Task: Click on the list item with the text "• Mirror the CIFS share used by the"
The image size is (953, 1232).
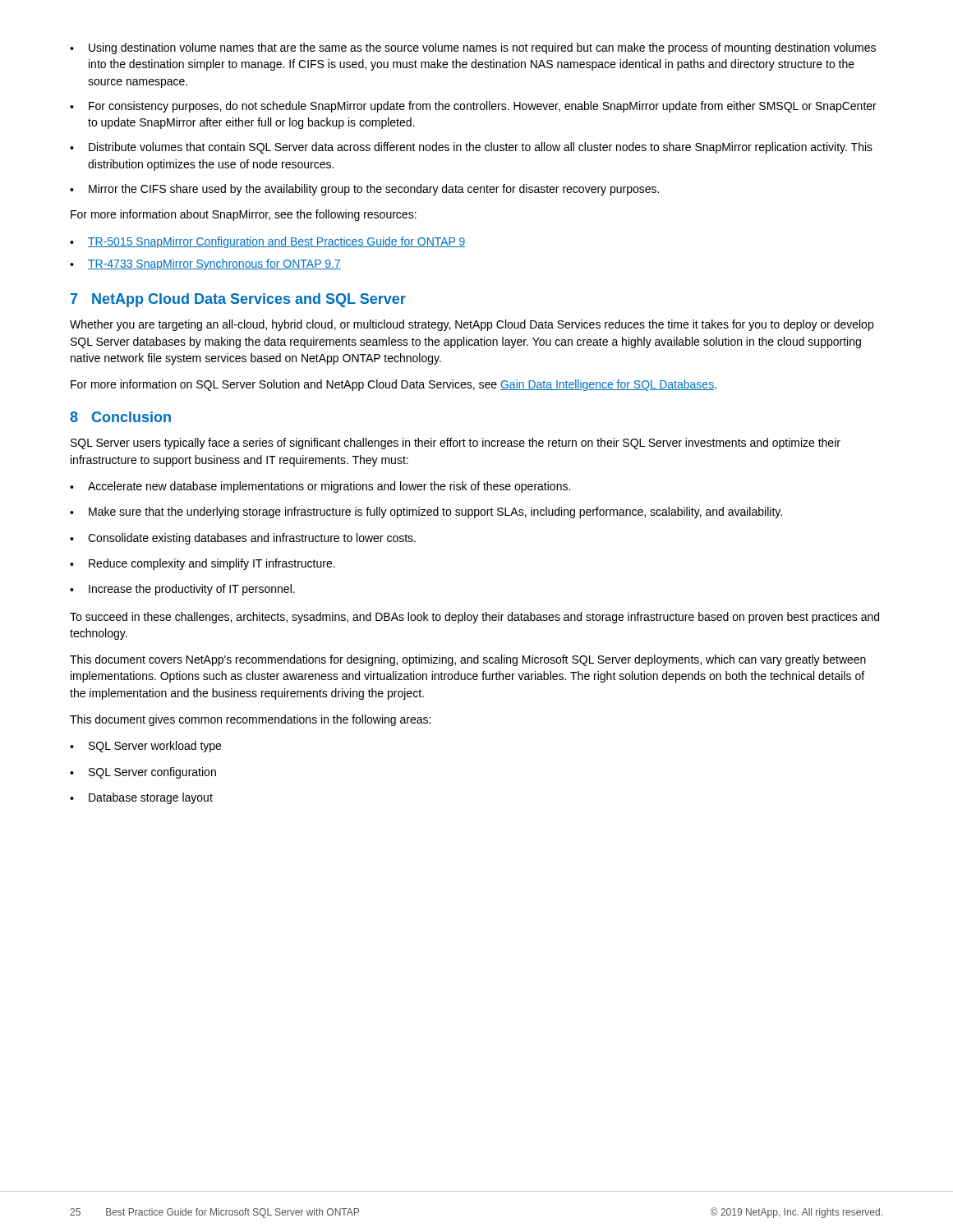Action: (476, 189)
